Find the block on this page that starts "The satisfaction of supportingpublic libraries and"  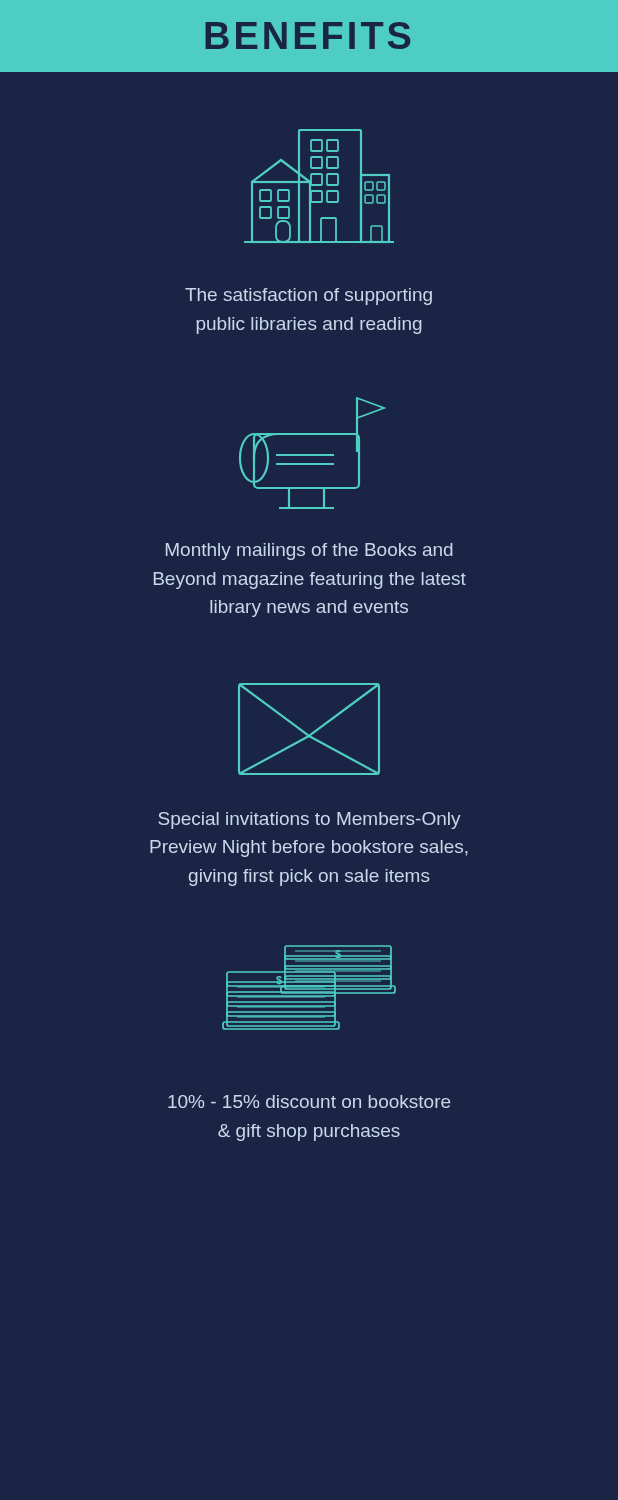click(309, 309)
